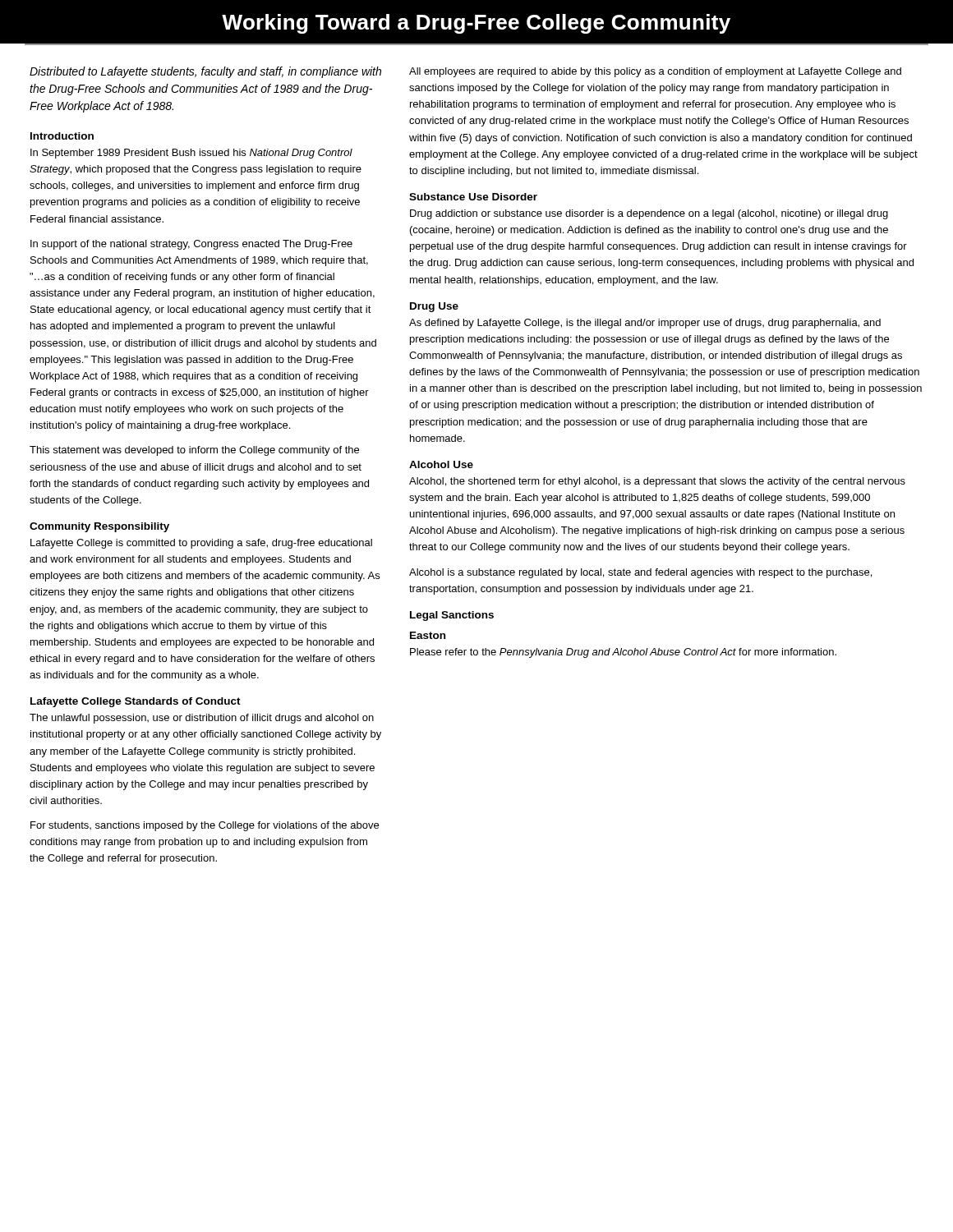Click on the text block that reads "Lafayette College is committed to"
Viewport: 953px width, 1232px height.
[x=205, y=609]
